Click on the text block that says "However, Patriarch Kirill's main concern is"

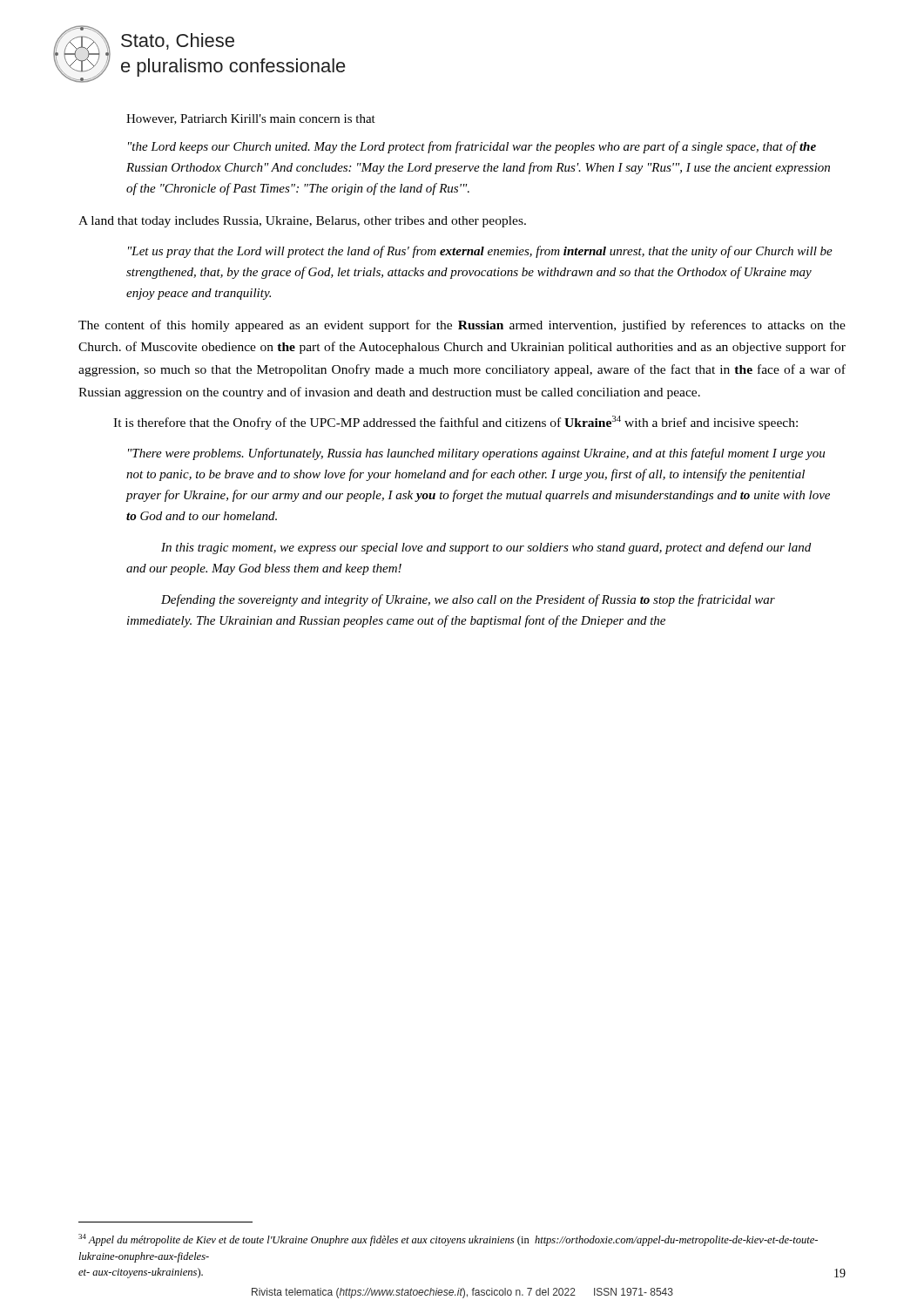(251, 118)
